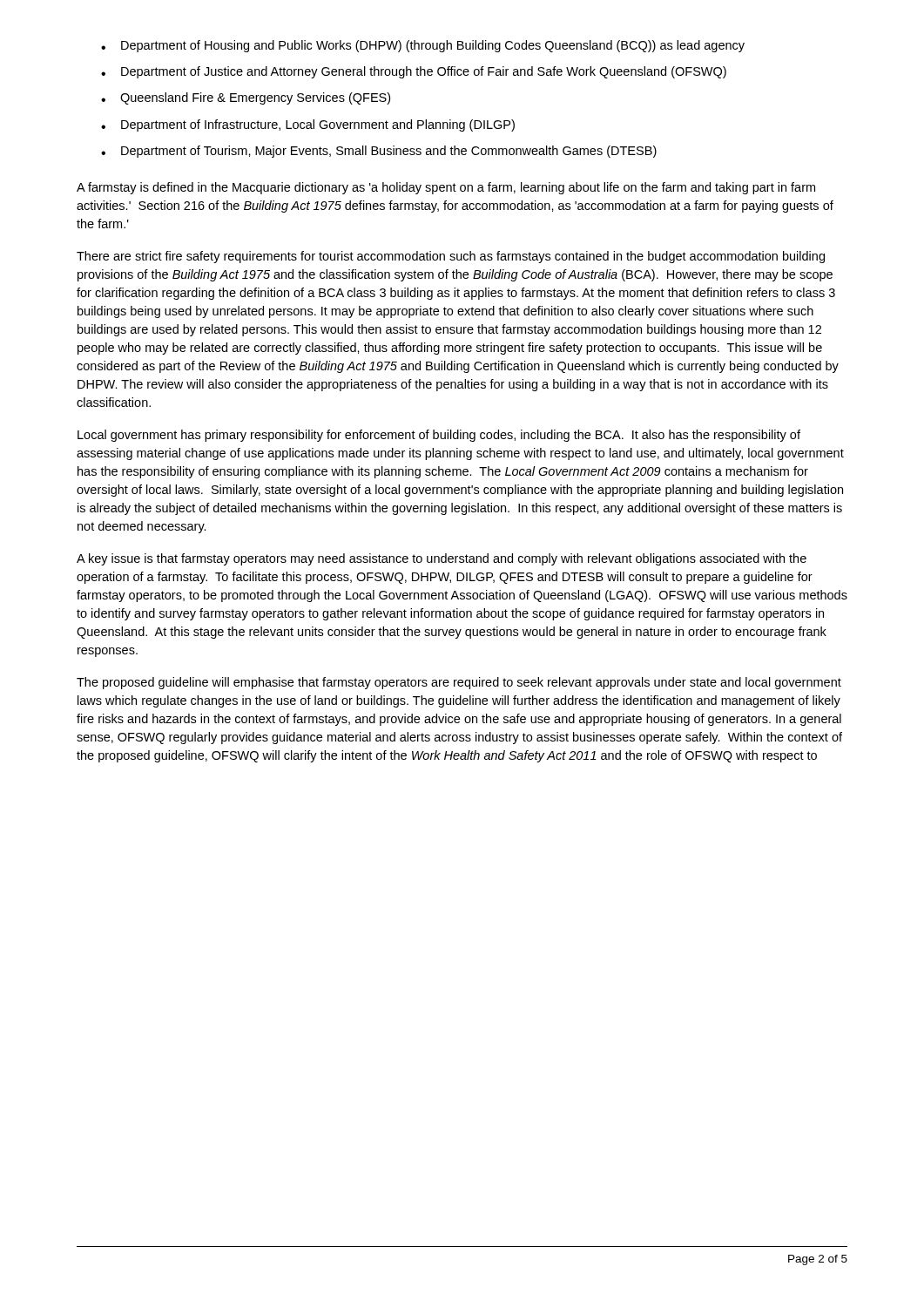
Task: Point to the block beginning "A key issue is"
Action: pos(462,604)
